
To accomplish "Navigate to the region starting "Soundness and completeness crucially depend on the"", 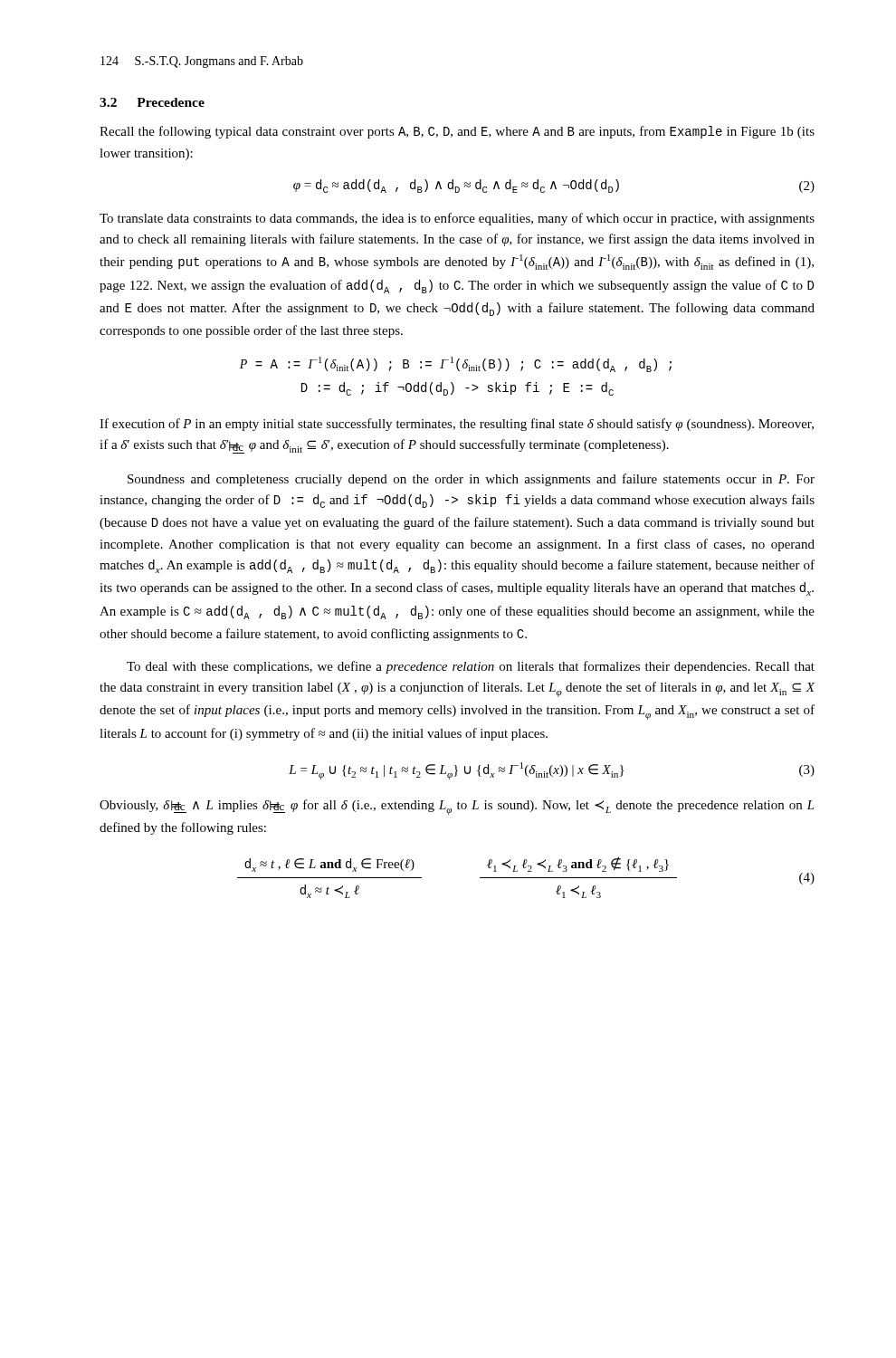I will (457, 557).
